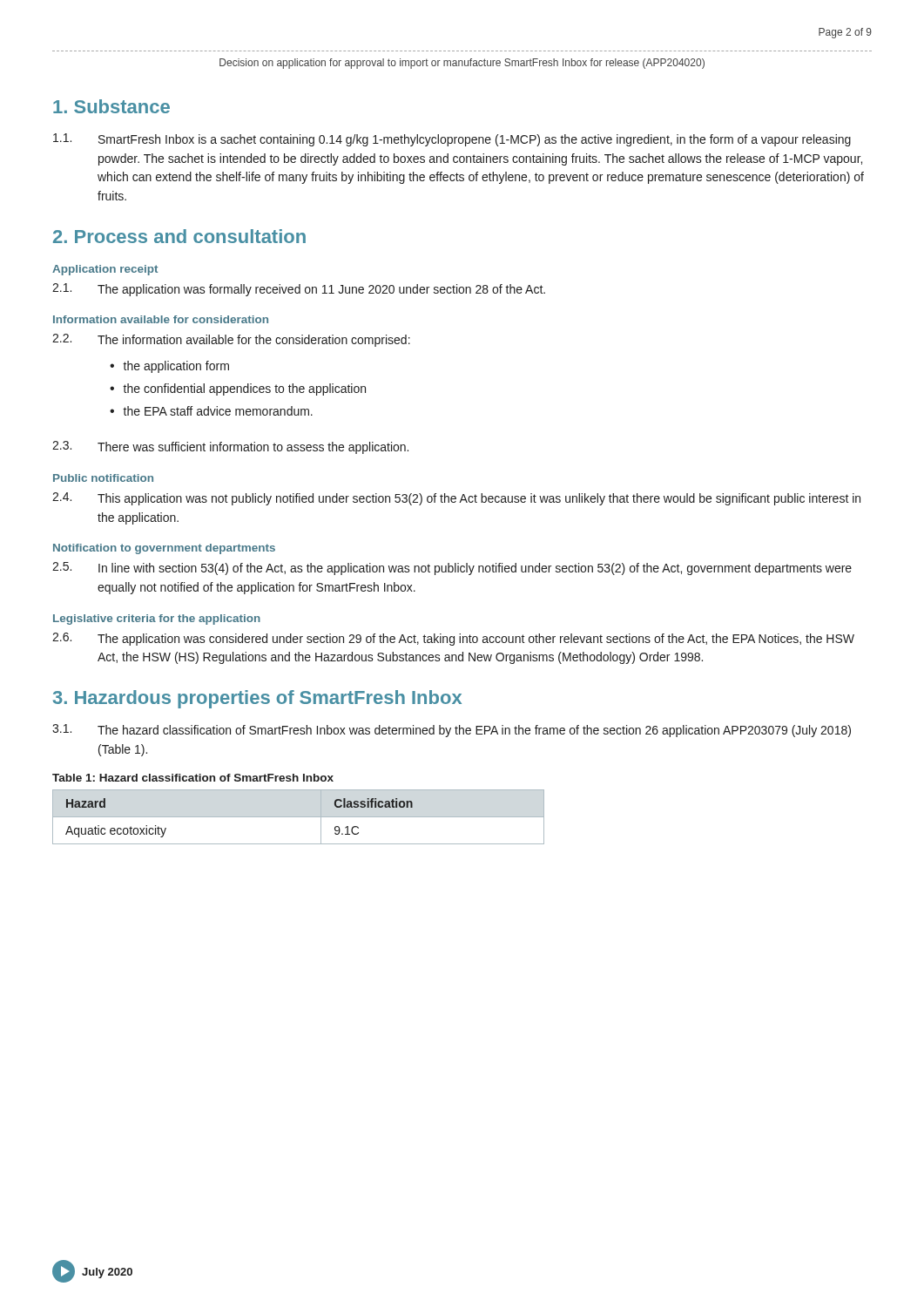Point to "1. Substance"

pyautogui.click(x=111, y=106)
